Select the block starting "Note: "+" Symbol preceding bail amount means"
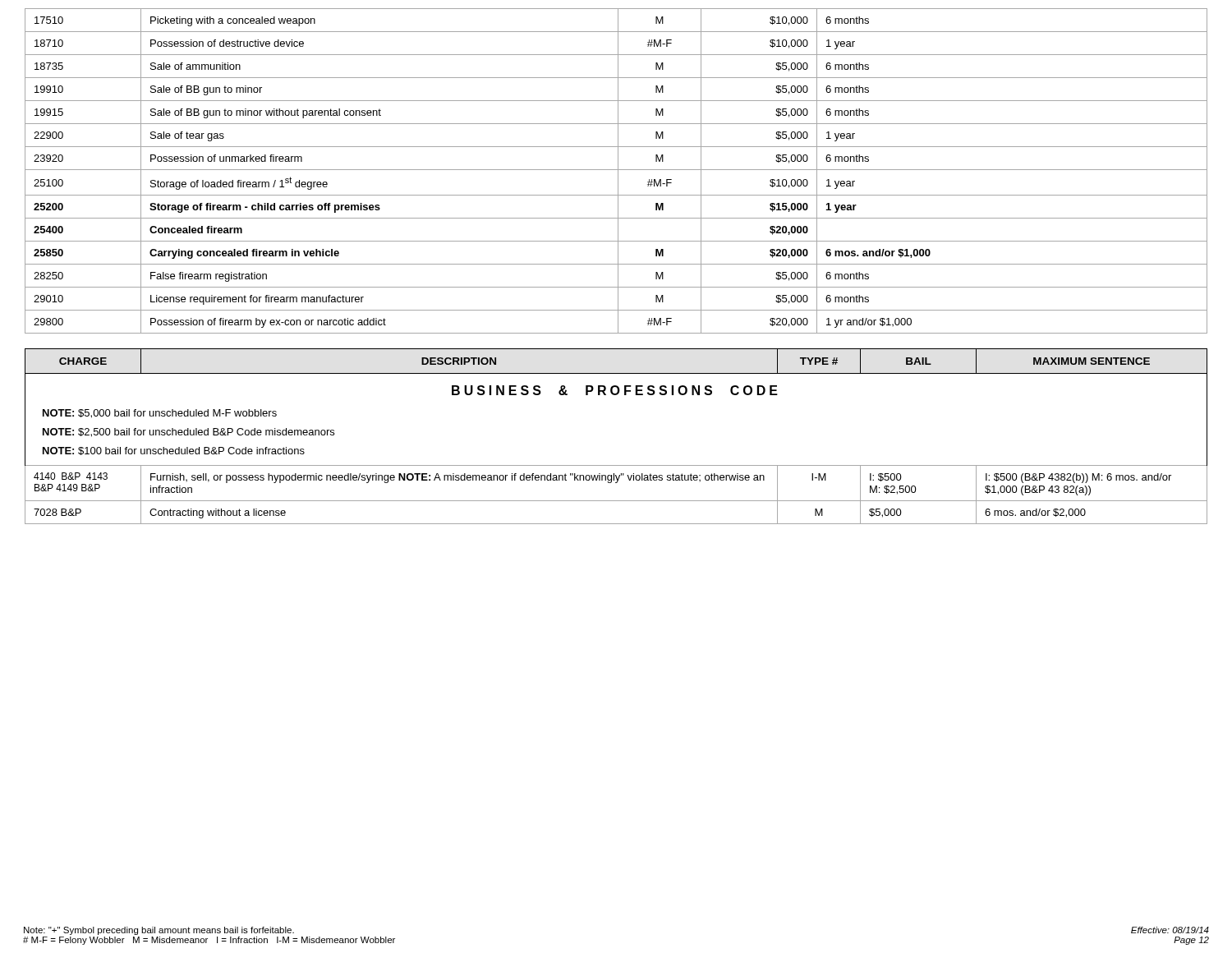Image resolution: width=1232 pixels, height=953 pixels. 209,935
